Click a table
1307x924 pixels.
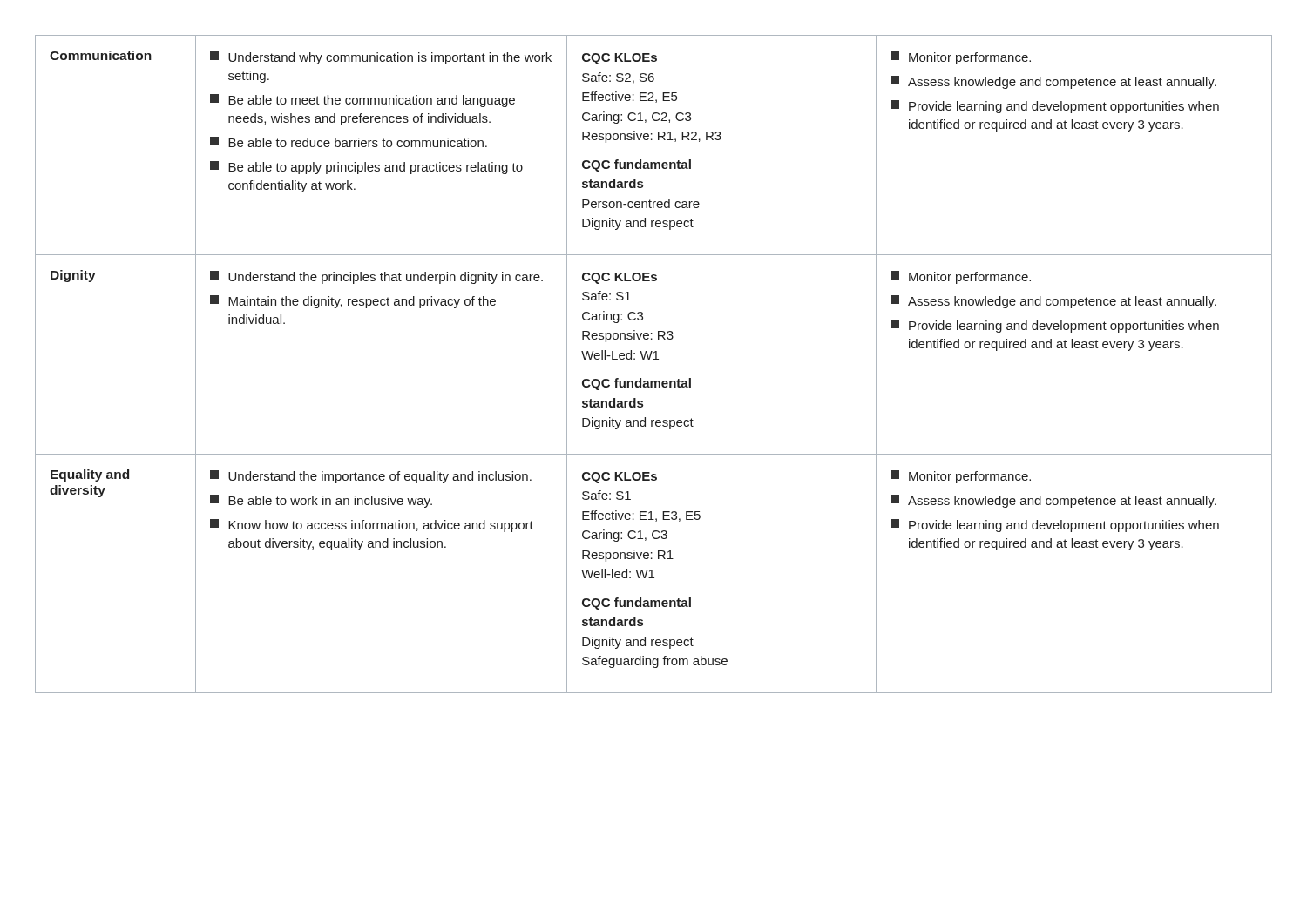(654, 364)
